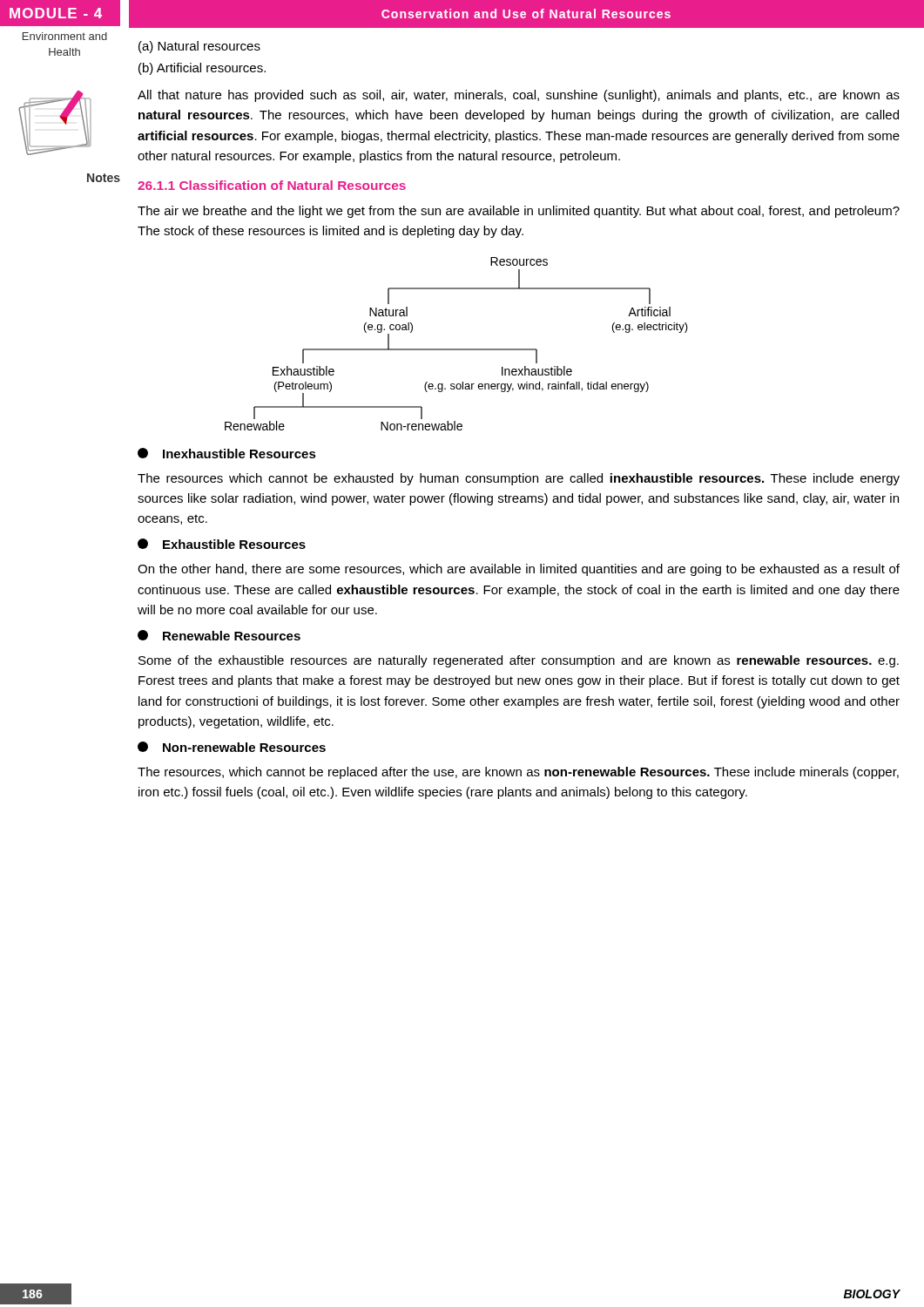Viewport: 924px width, 1307px height.
Task: Click on the passage starting "(a) Natural resources"
Action: (x=199, y=46)
